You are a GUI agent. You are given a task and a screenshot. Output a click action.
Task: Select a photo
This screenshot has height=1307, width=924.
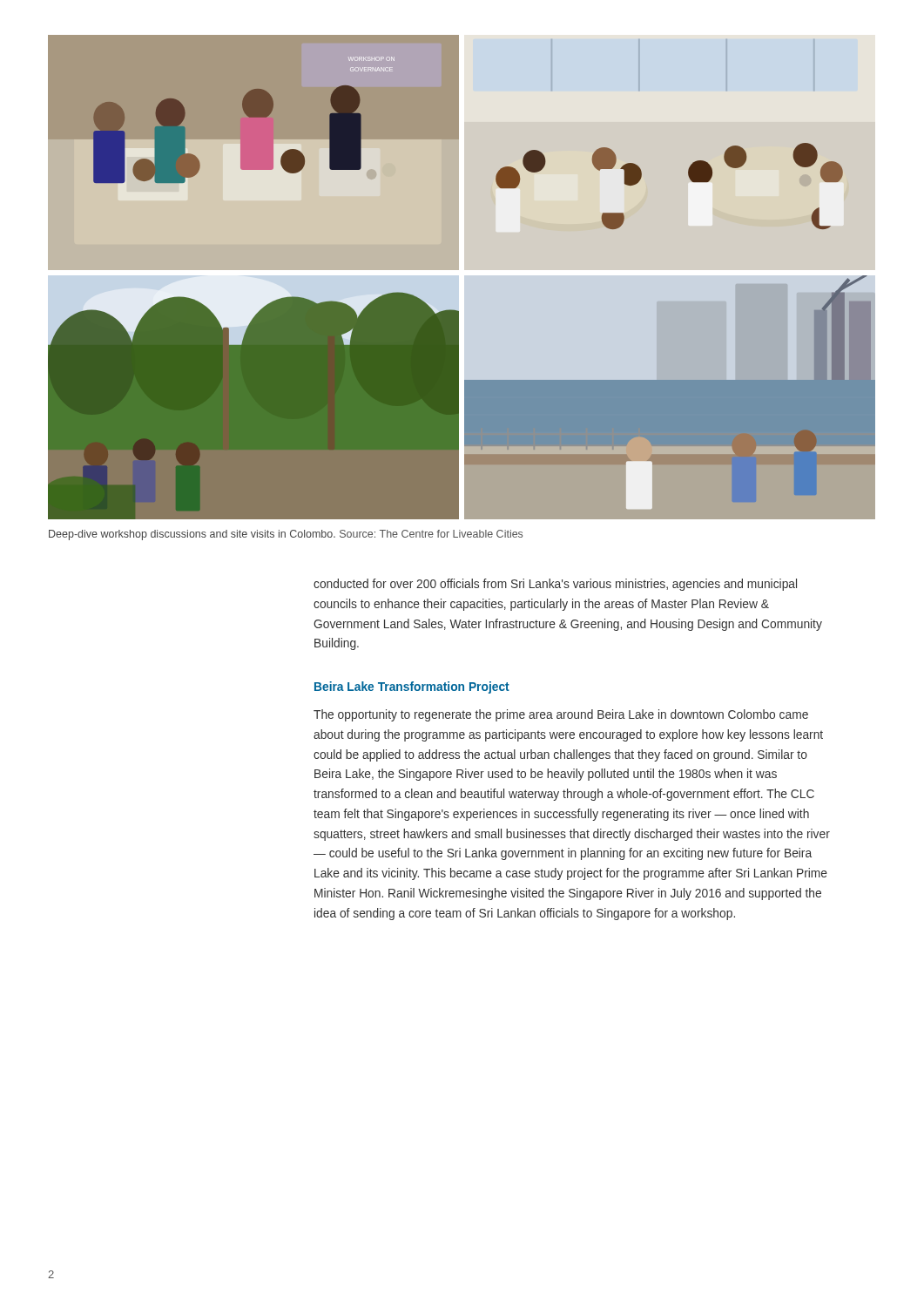(462, 277)
